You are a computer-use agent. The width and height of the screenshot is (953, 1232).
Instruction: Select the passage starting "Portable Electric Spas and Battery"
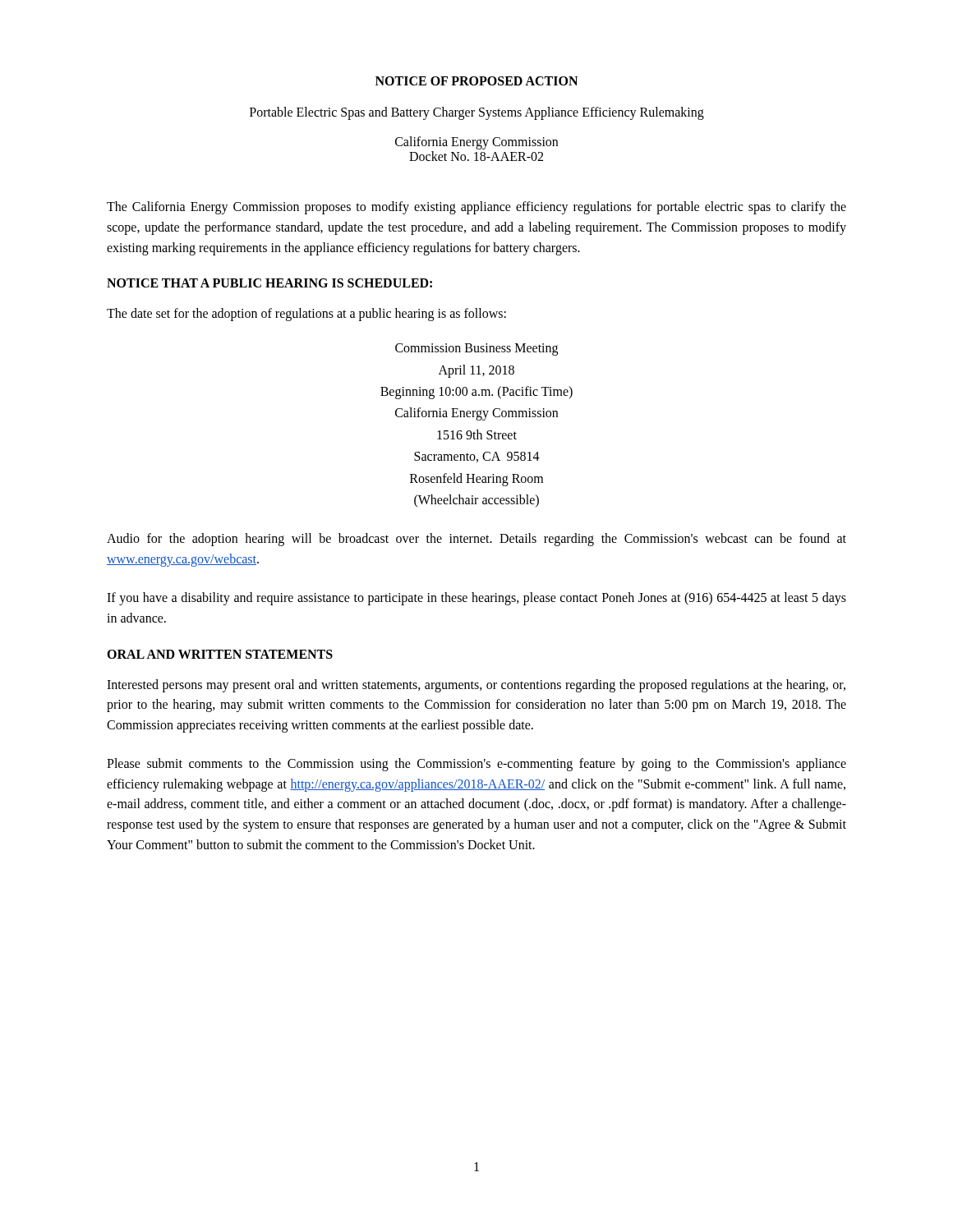(x=476, y=112)
